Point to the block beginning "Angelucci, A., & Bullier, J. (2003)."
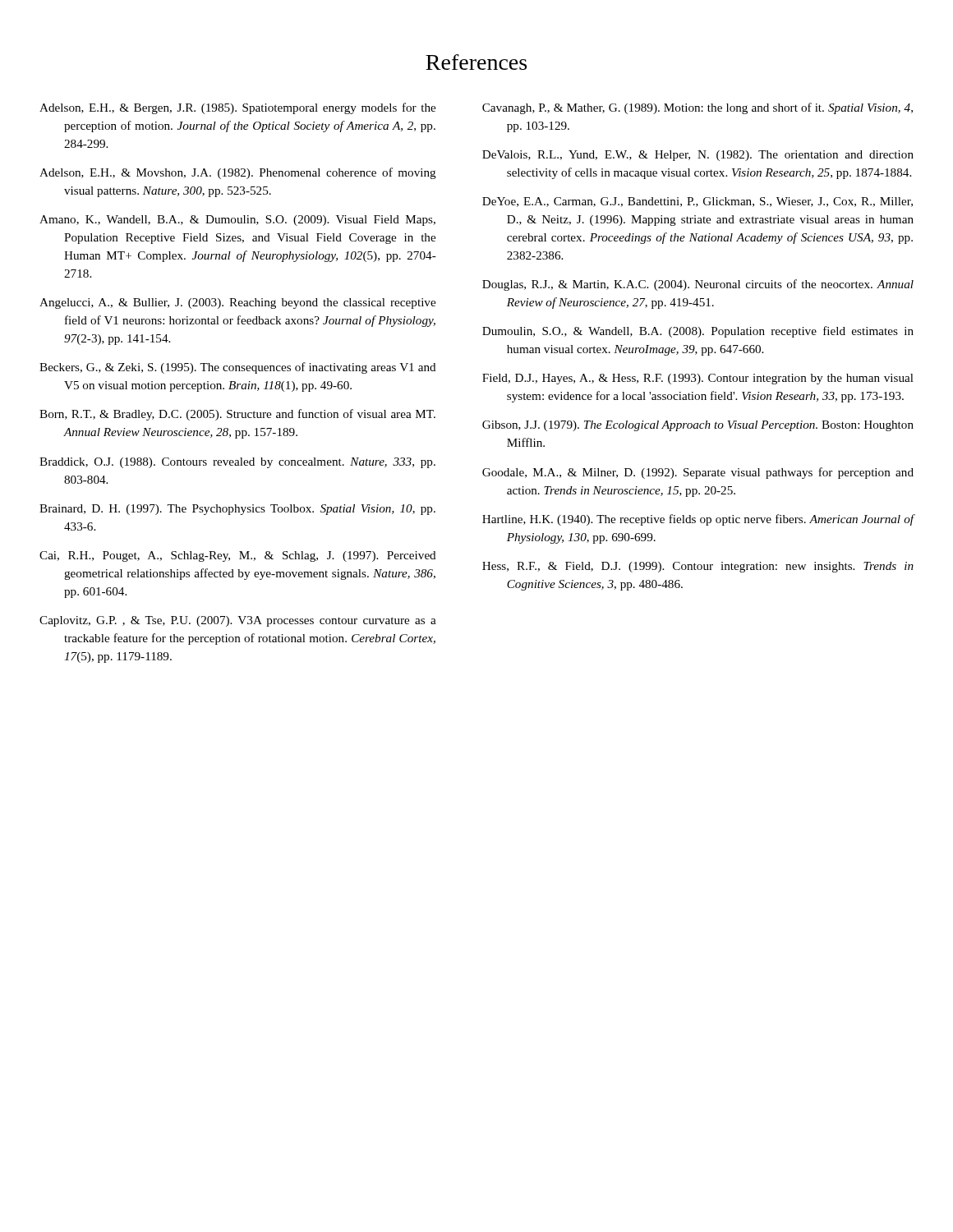This screenshot has height=1232, width=953. tap(238, 320)
